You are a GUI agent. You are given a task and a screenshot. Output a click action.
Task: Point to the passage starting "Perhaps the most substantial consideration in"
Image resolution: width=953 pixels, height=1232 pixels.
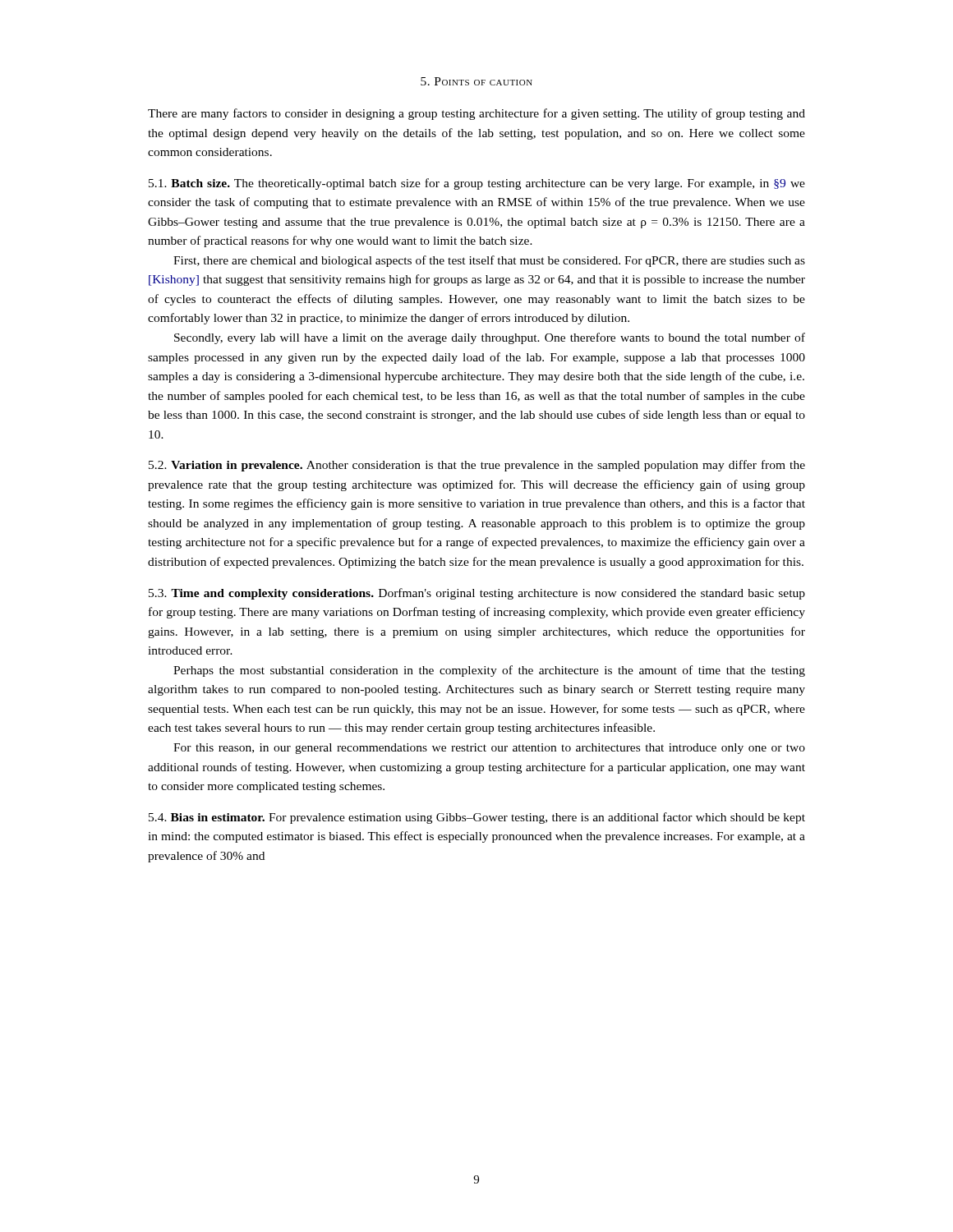click(476, 699)
